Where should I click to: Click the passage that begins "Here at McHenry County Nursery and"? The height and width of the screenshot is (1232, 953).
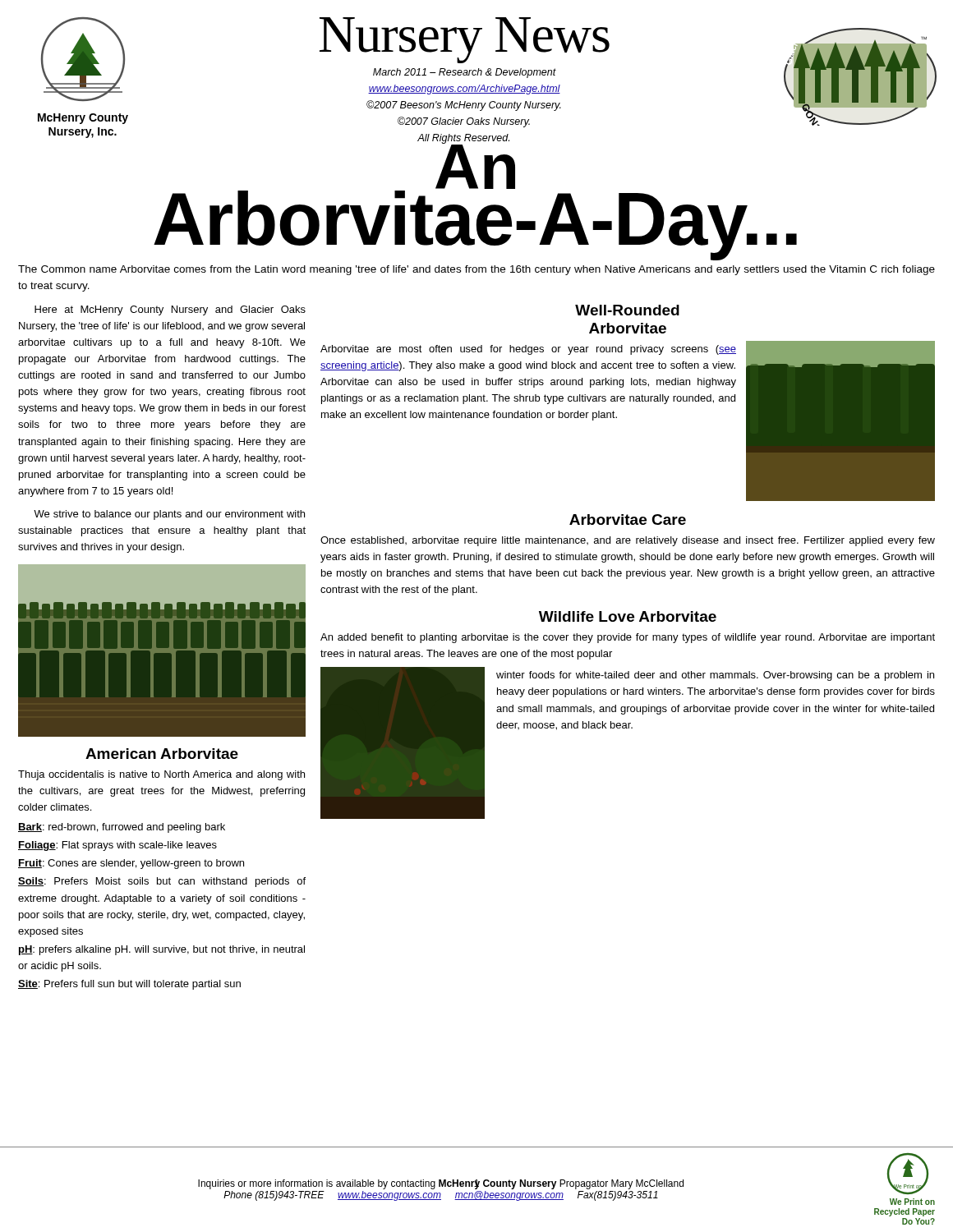point(162,428)
